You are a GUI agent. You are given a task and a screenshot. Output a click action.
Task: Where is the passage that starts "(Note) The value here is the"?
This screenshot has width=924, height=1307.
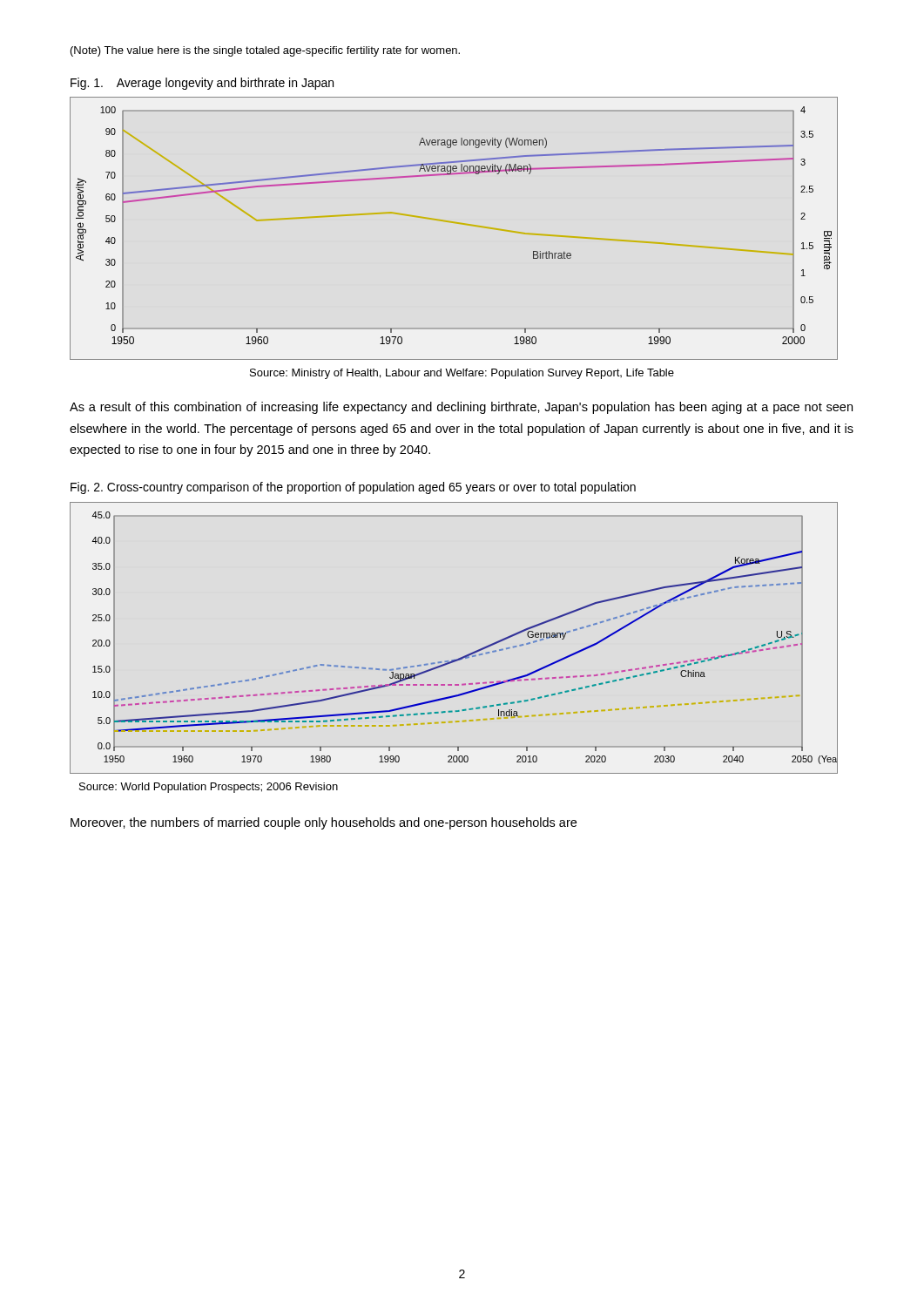coord(265,50)
